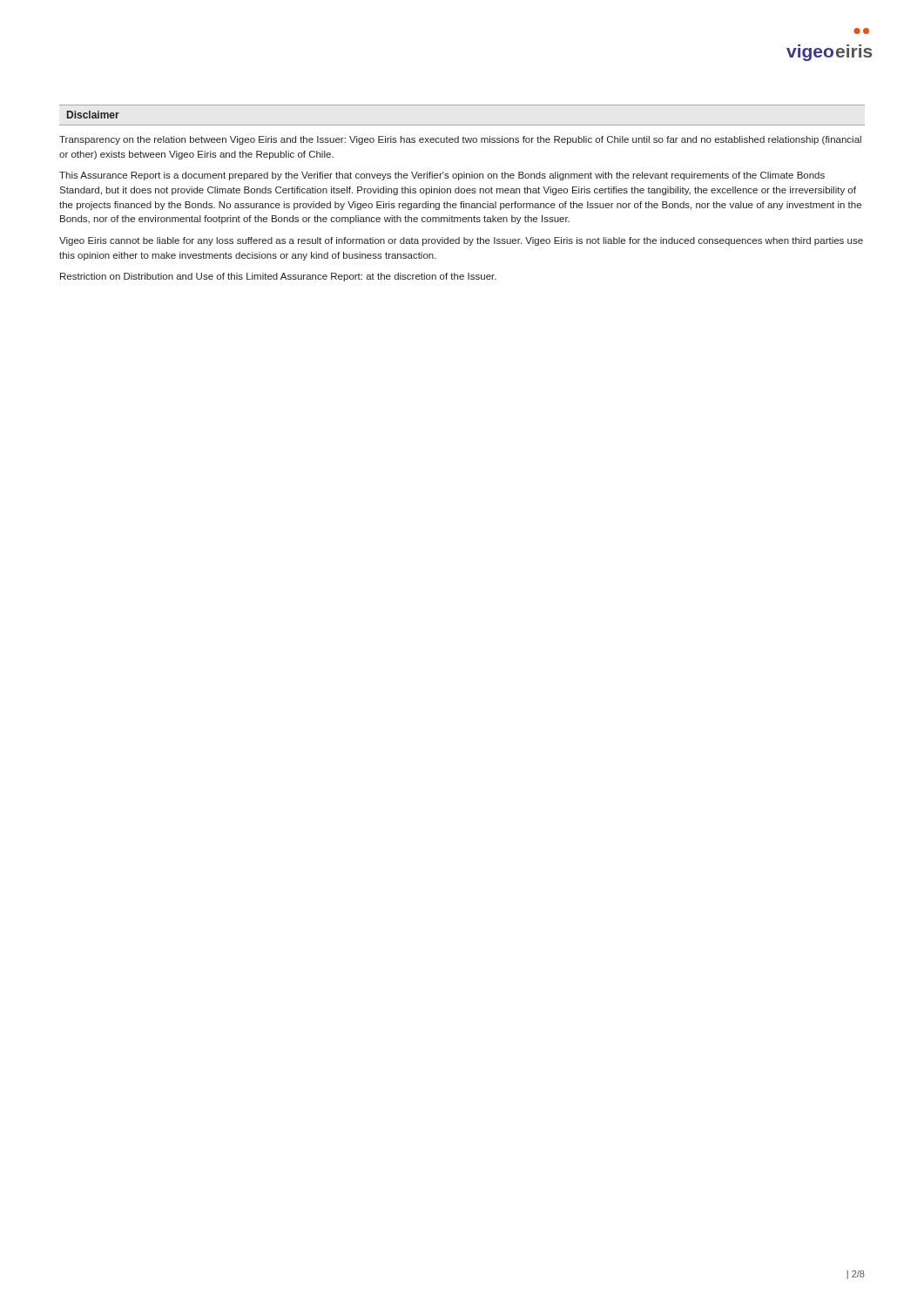
Task: Locate the block starting "This Assurance Report is a"
Action: (x=462, y=198)
